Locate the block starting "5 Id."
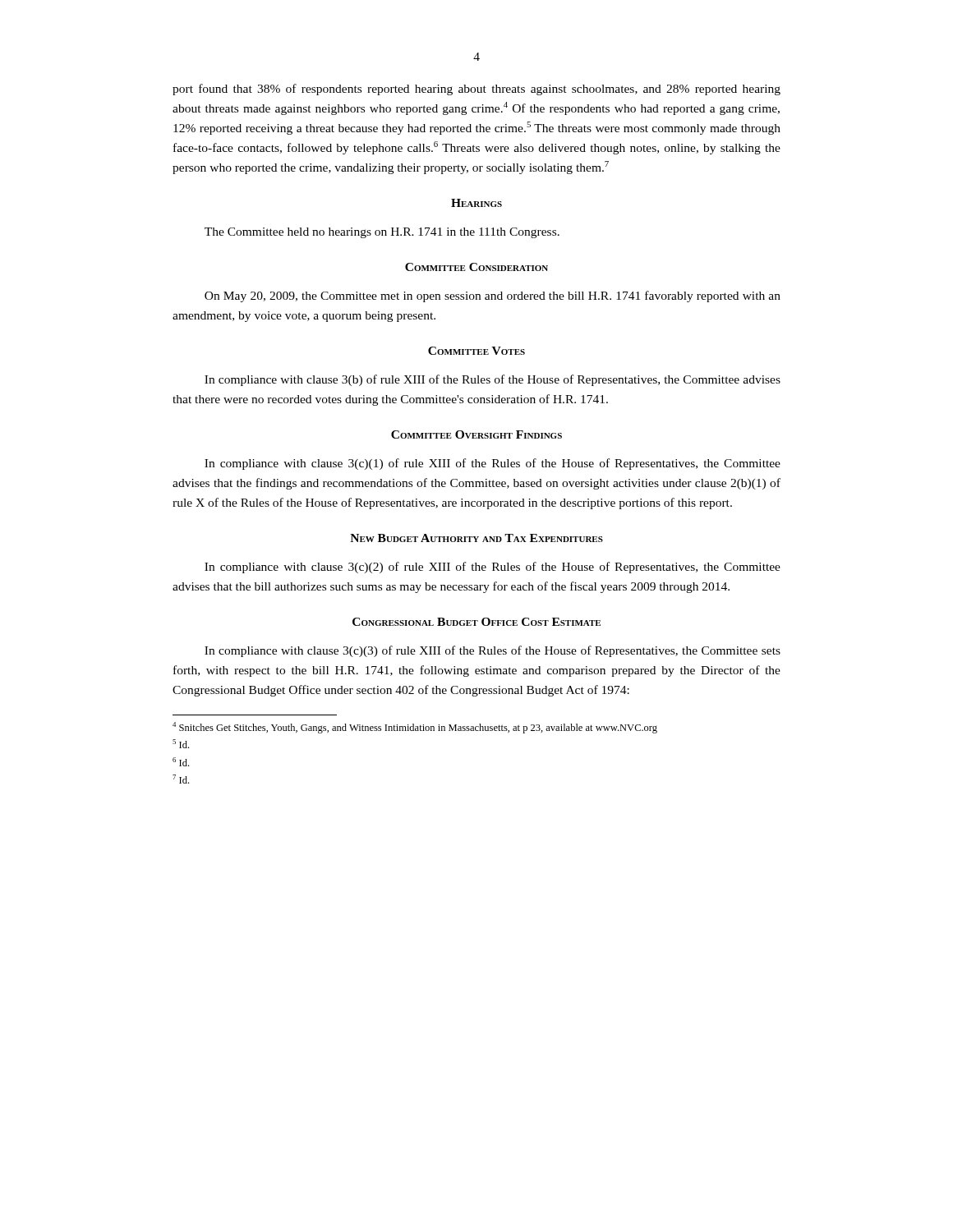 tap(181, 744)
